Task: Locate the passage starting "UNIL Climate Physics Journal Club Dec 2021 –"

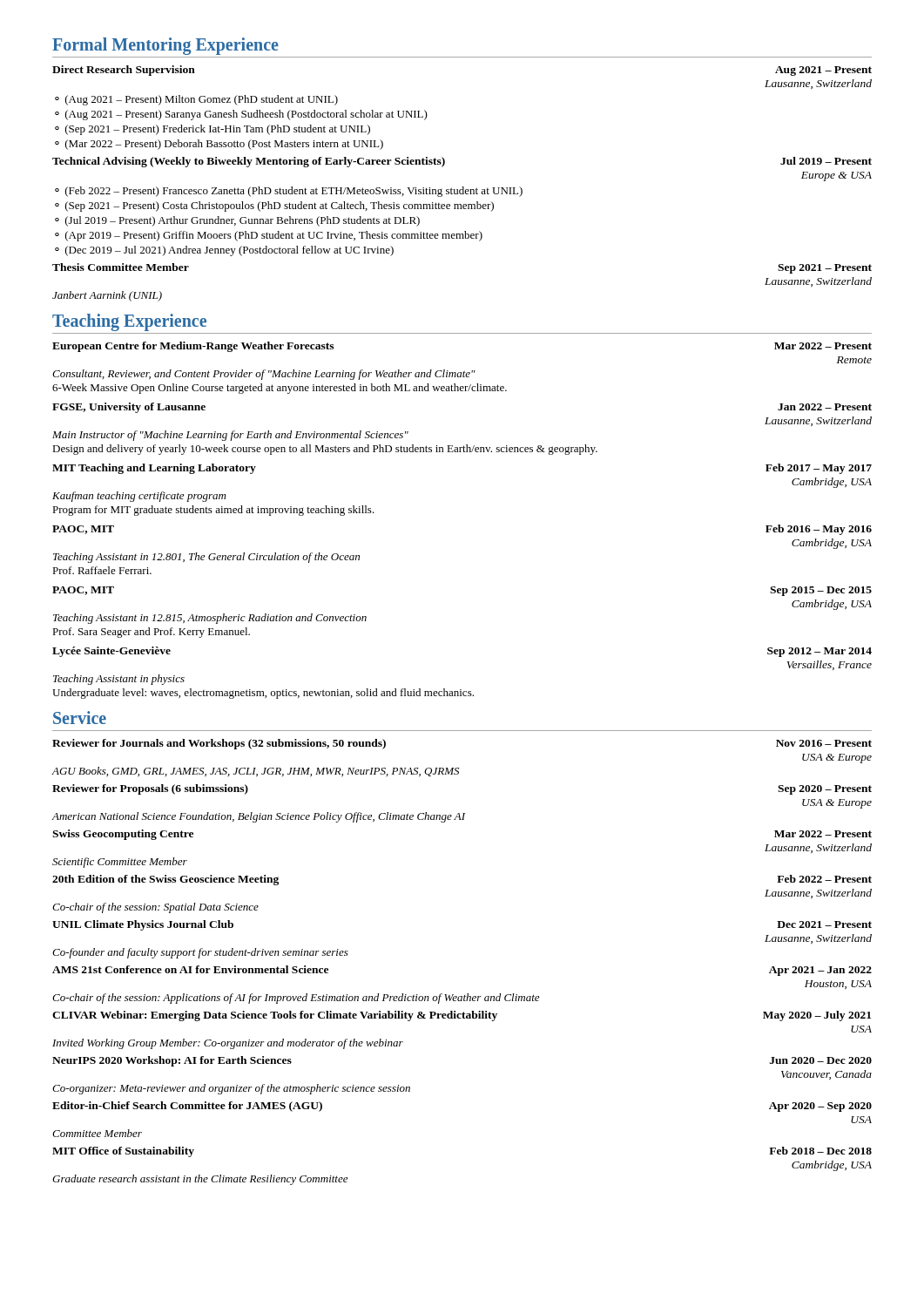Action: click(x=145, y=925)
